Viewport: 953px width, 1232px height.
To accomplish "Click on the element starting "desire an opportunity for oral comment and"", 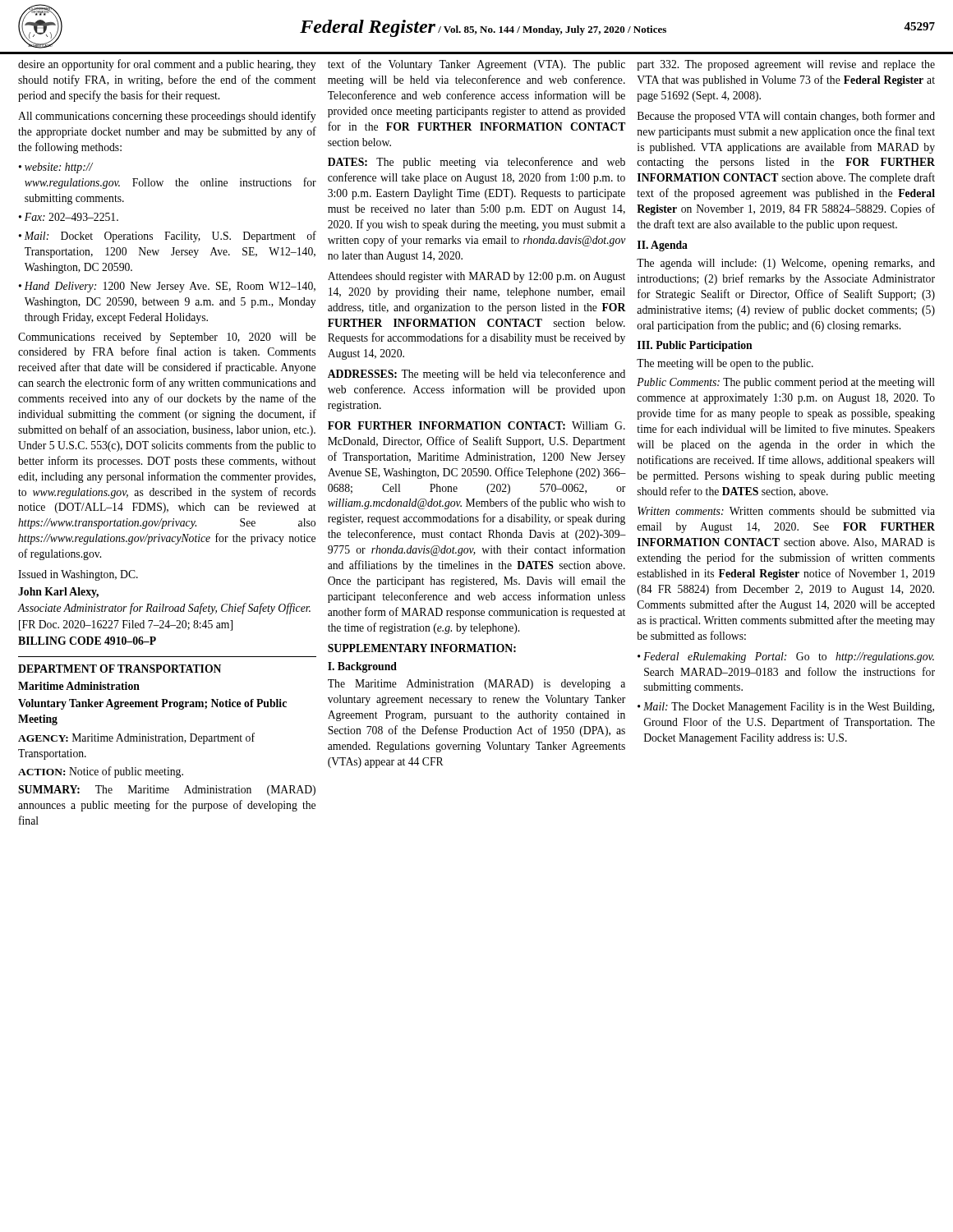I will 167,443.
